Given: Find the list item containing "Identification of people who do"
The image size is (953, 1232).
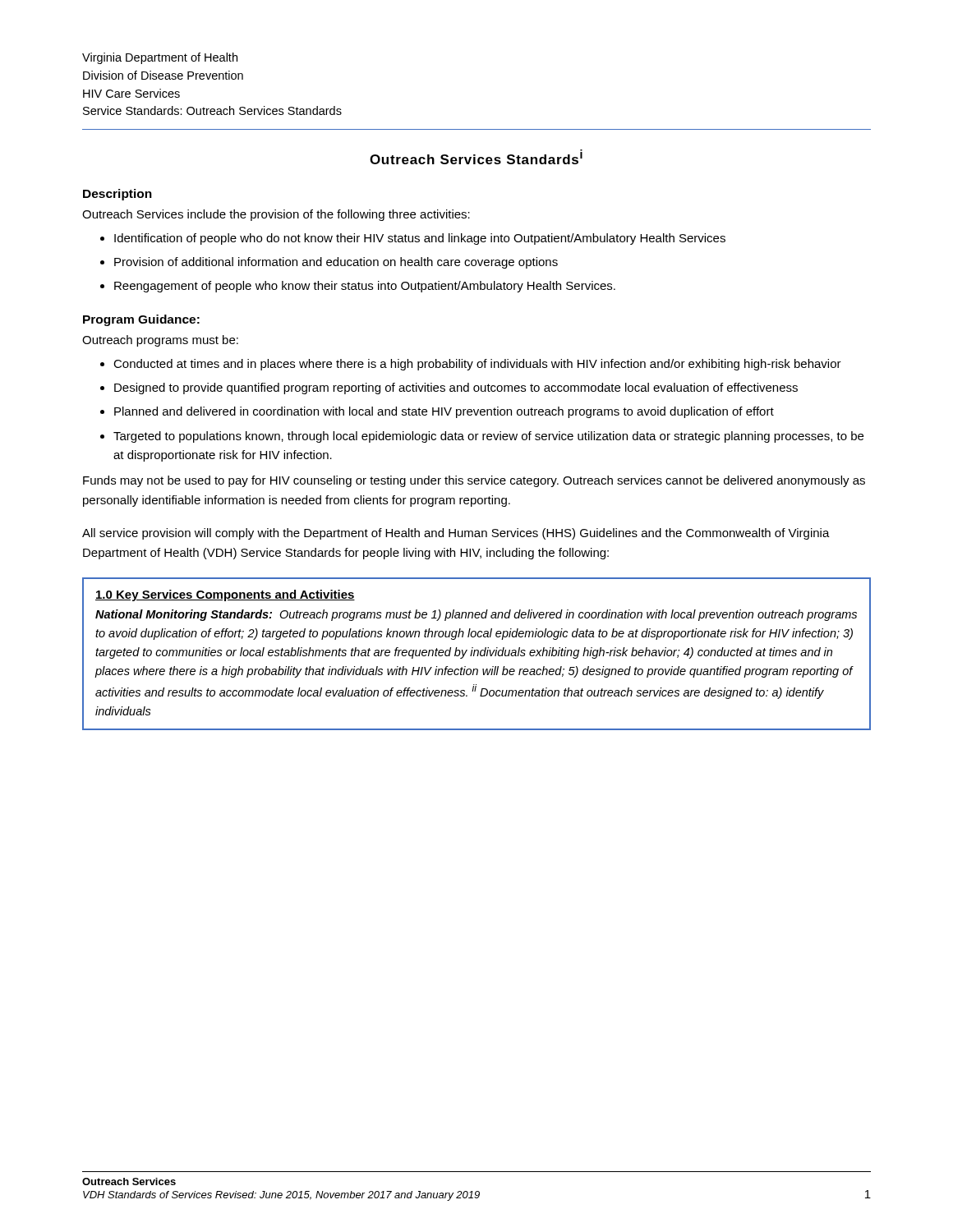Looking at the screenshot, I should [x=420, y=238].
